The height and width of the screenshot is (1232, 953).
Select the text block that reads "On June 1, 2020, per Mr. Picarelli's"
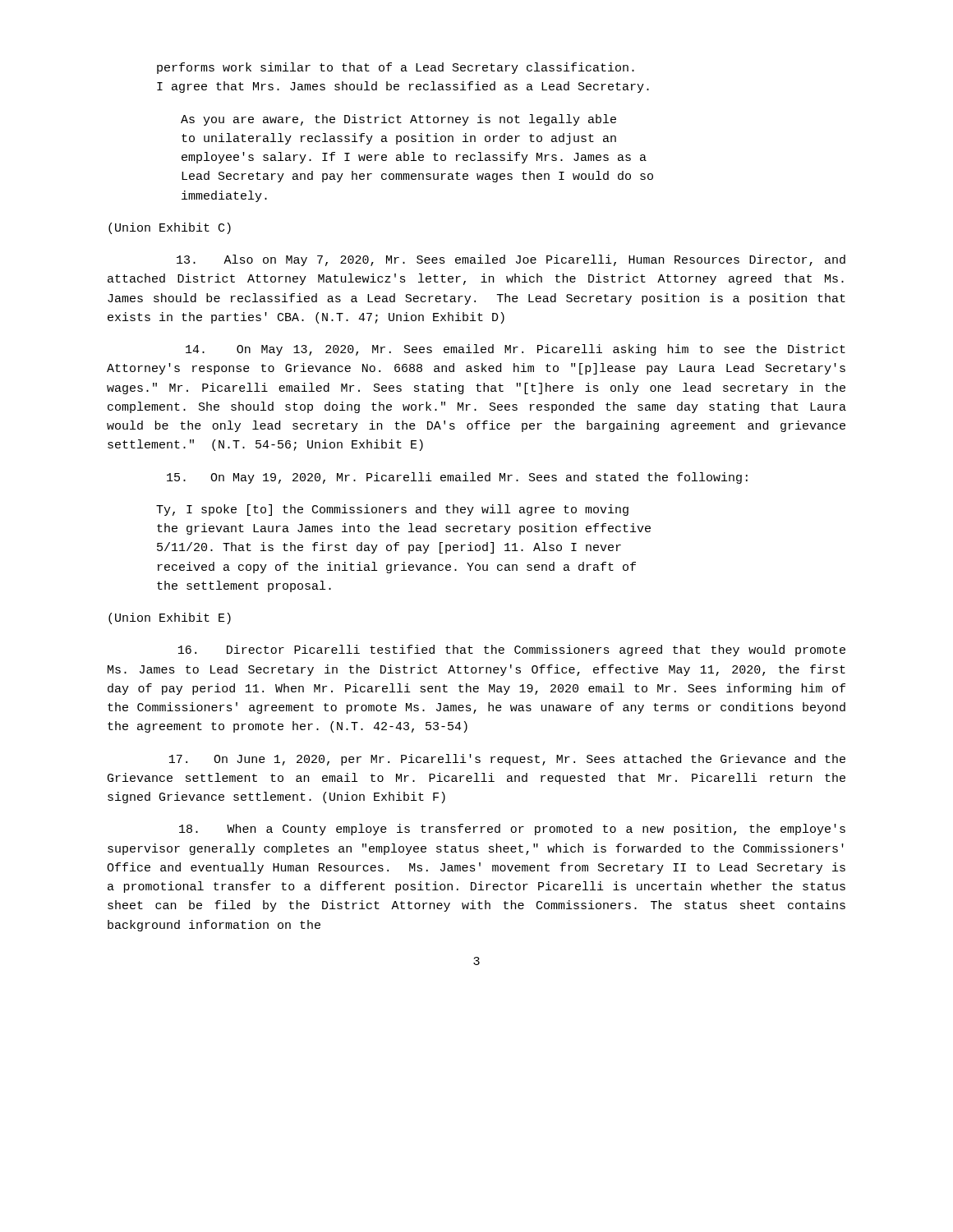click(476, 779)
